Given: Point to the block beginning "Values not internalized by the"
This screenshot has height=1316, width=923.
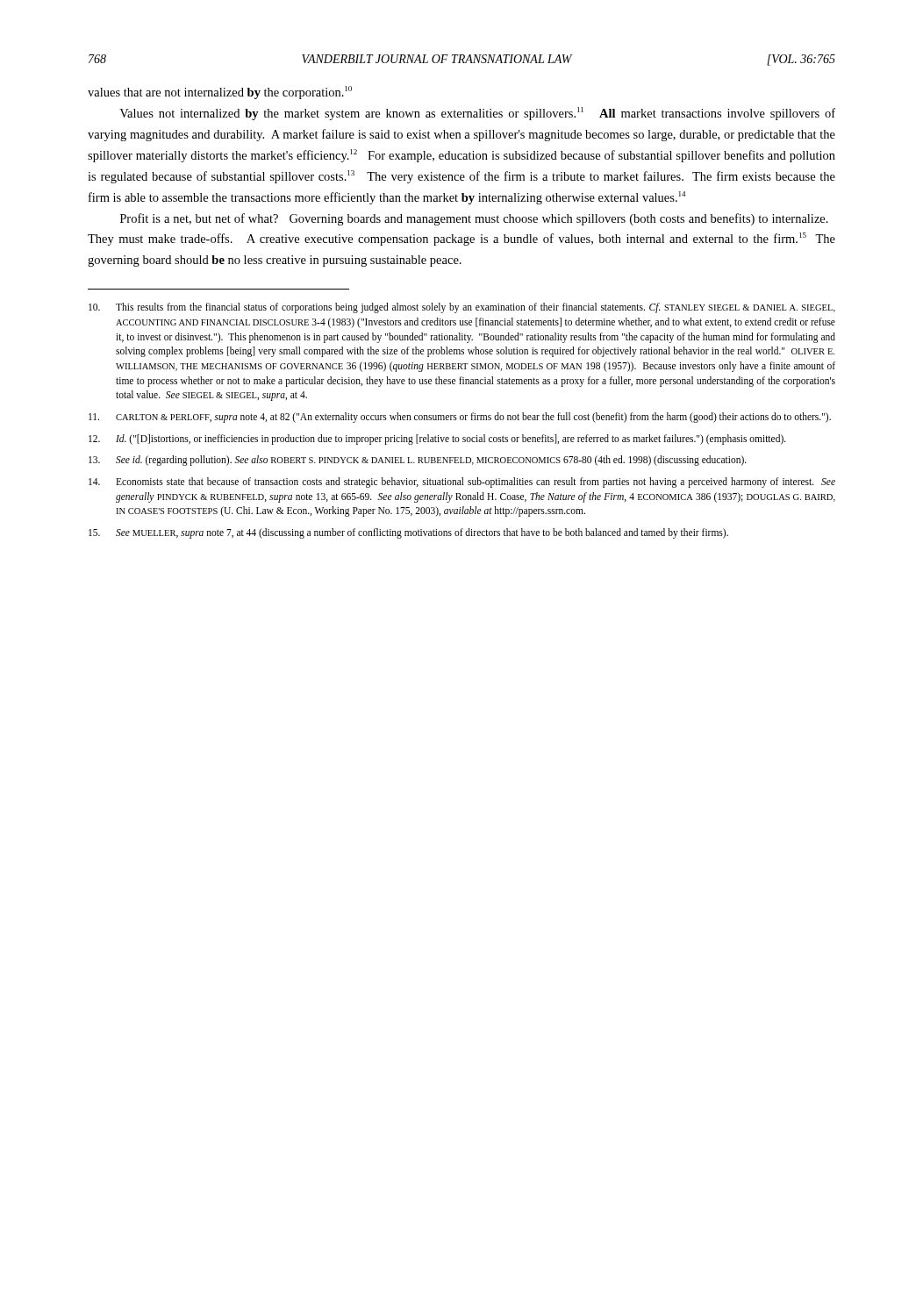Looking at the screenshot, I should (462, 155).
